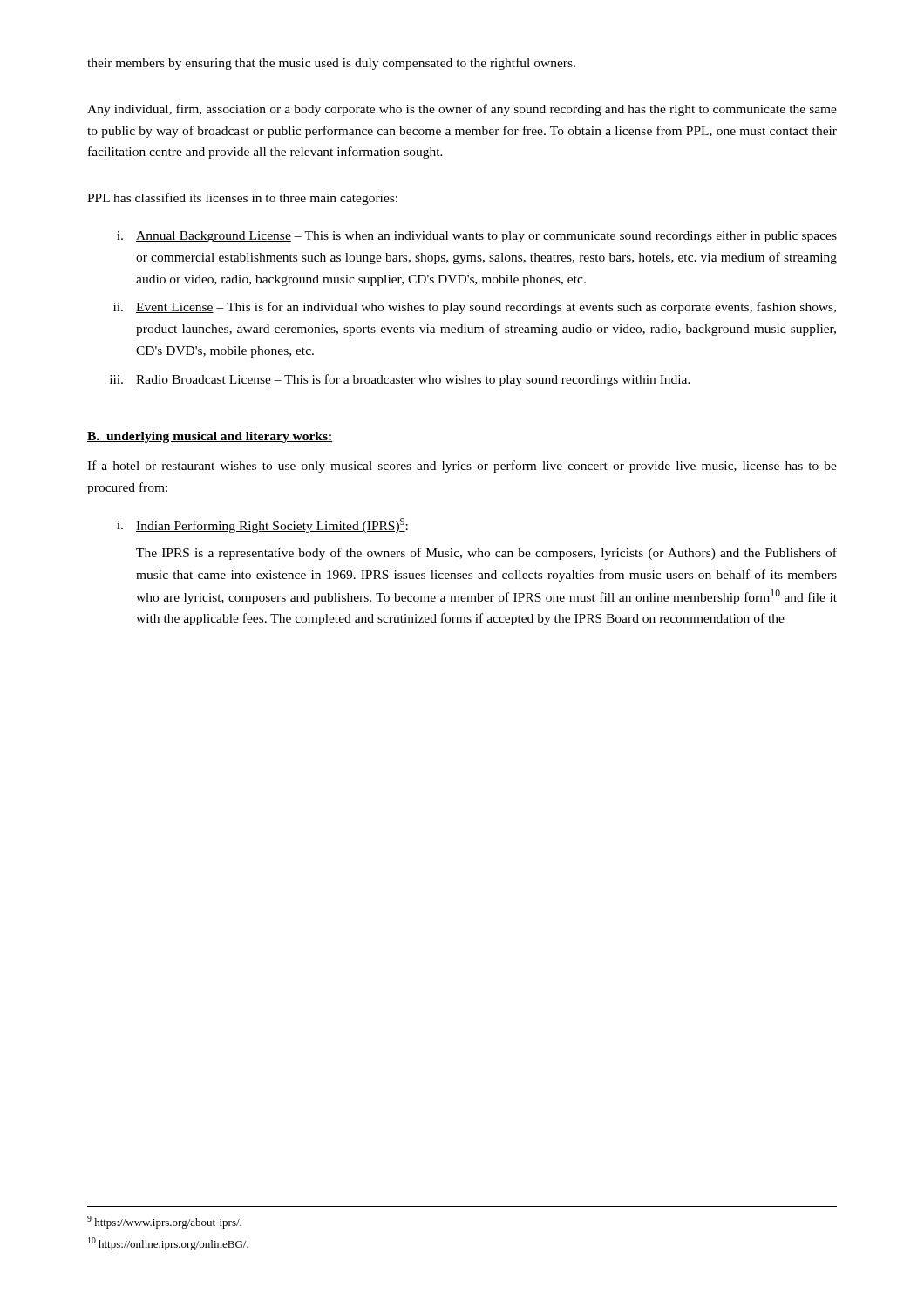924x1308 pixels.
Task: Locate the text block with the text "their members by ensuring that the music"
Action: (x=332, y=62)
